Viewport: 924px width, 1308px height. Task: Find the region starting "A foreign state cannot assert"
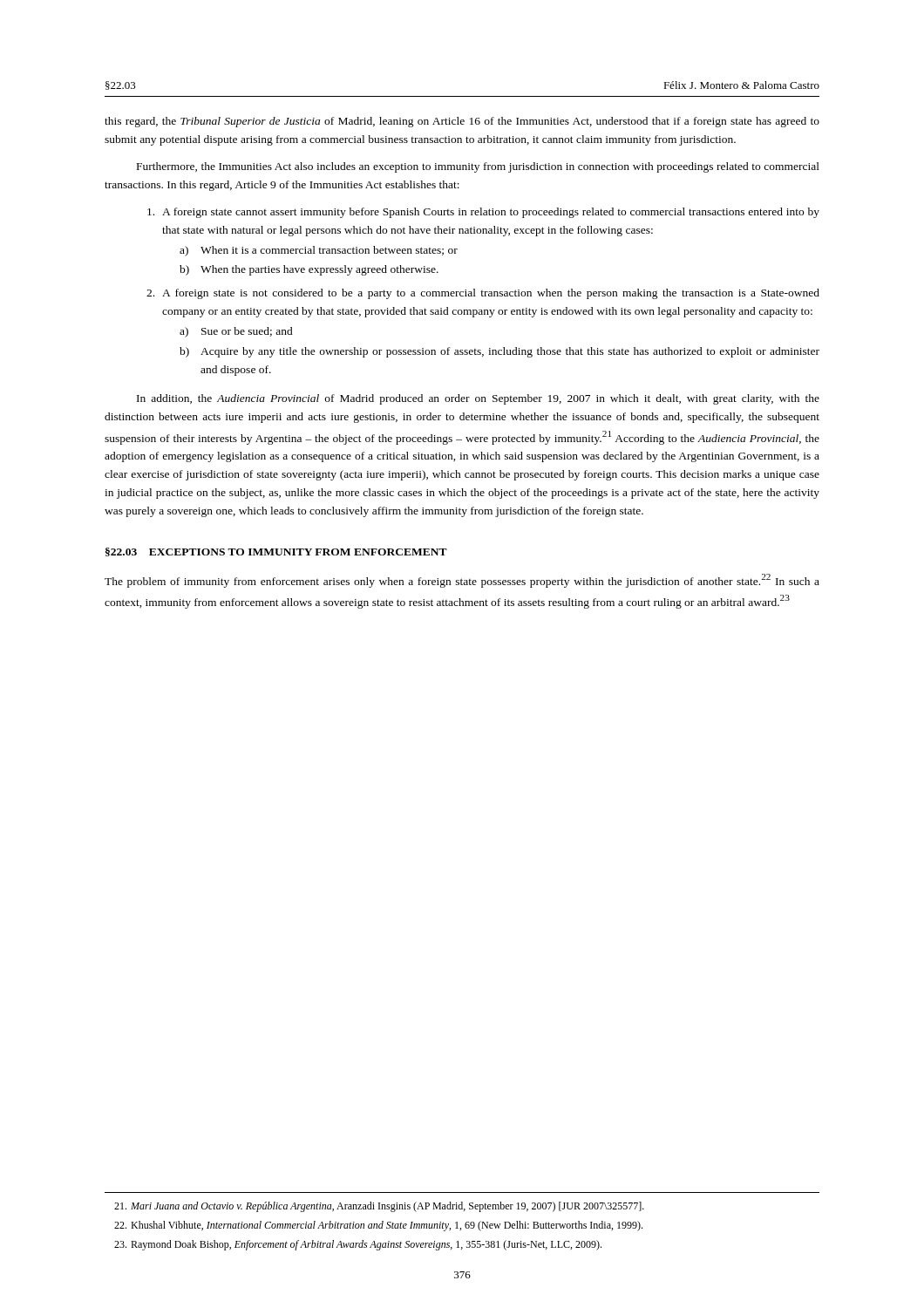[x=475, y=242]
